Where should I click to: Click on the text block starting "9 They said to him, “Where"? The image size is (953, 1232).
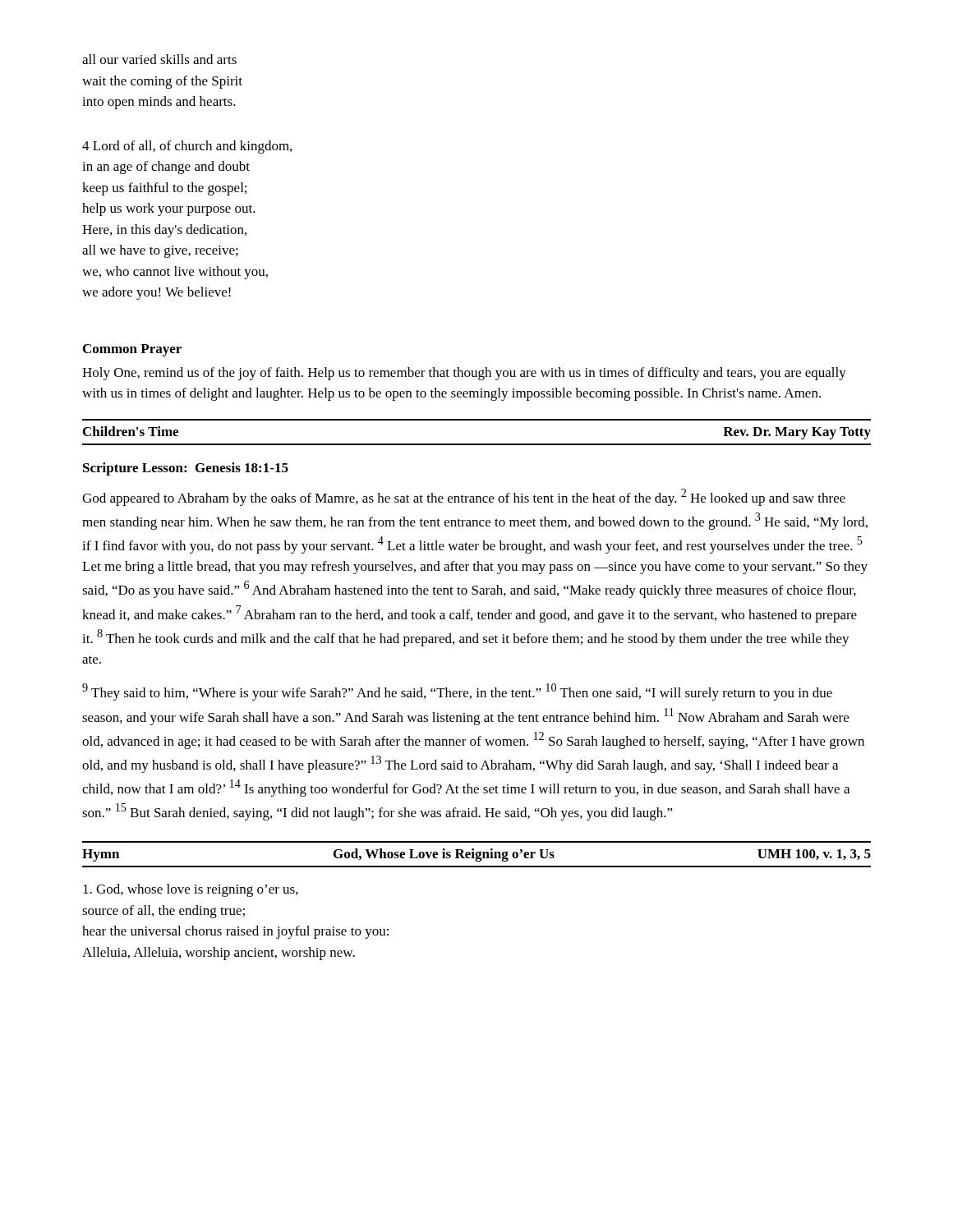pos(476,751)
